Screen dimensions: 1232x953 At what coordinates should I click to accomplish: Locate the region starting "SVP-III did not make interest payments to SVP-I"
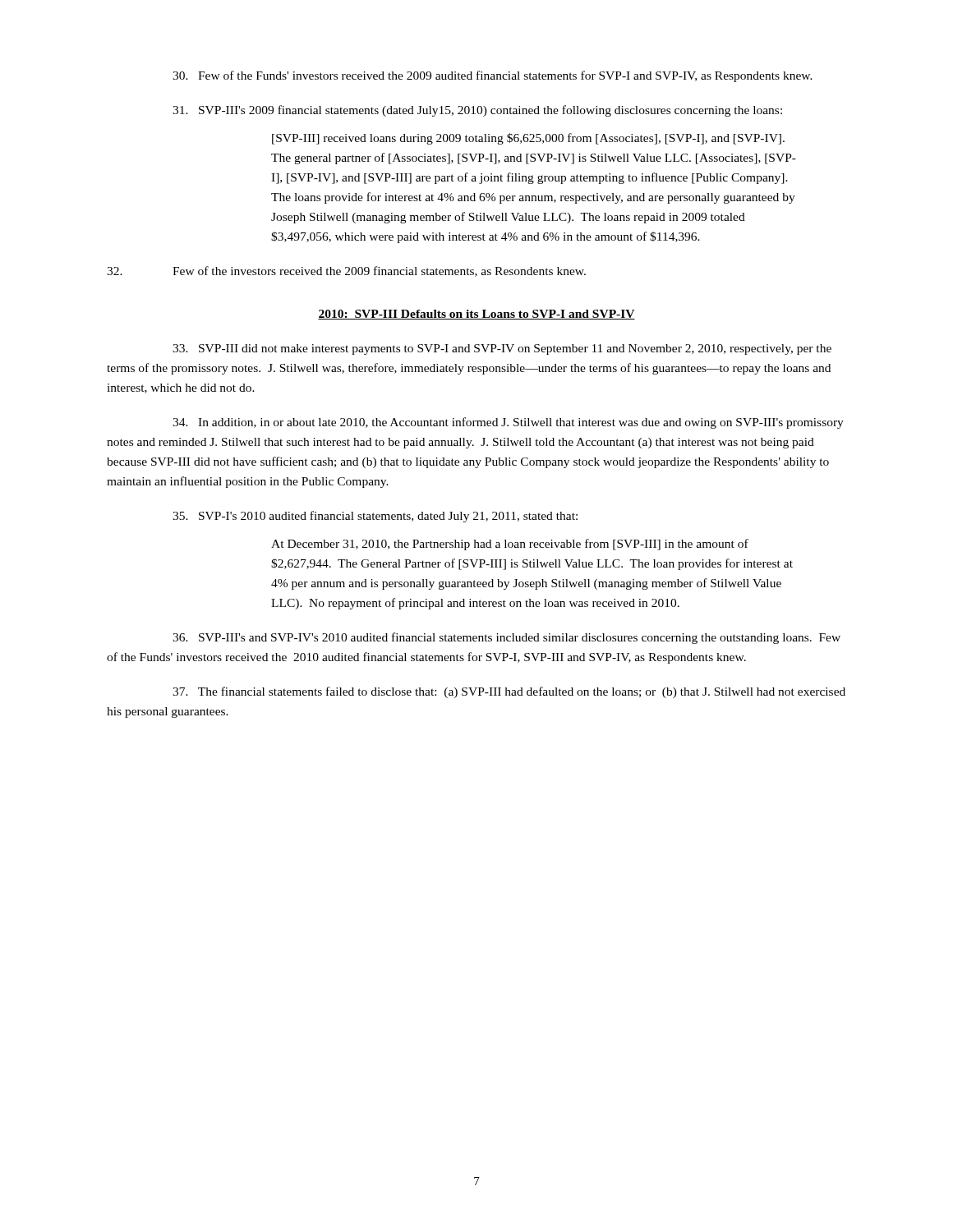coord(469,368)
